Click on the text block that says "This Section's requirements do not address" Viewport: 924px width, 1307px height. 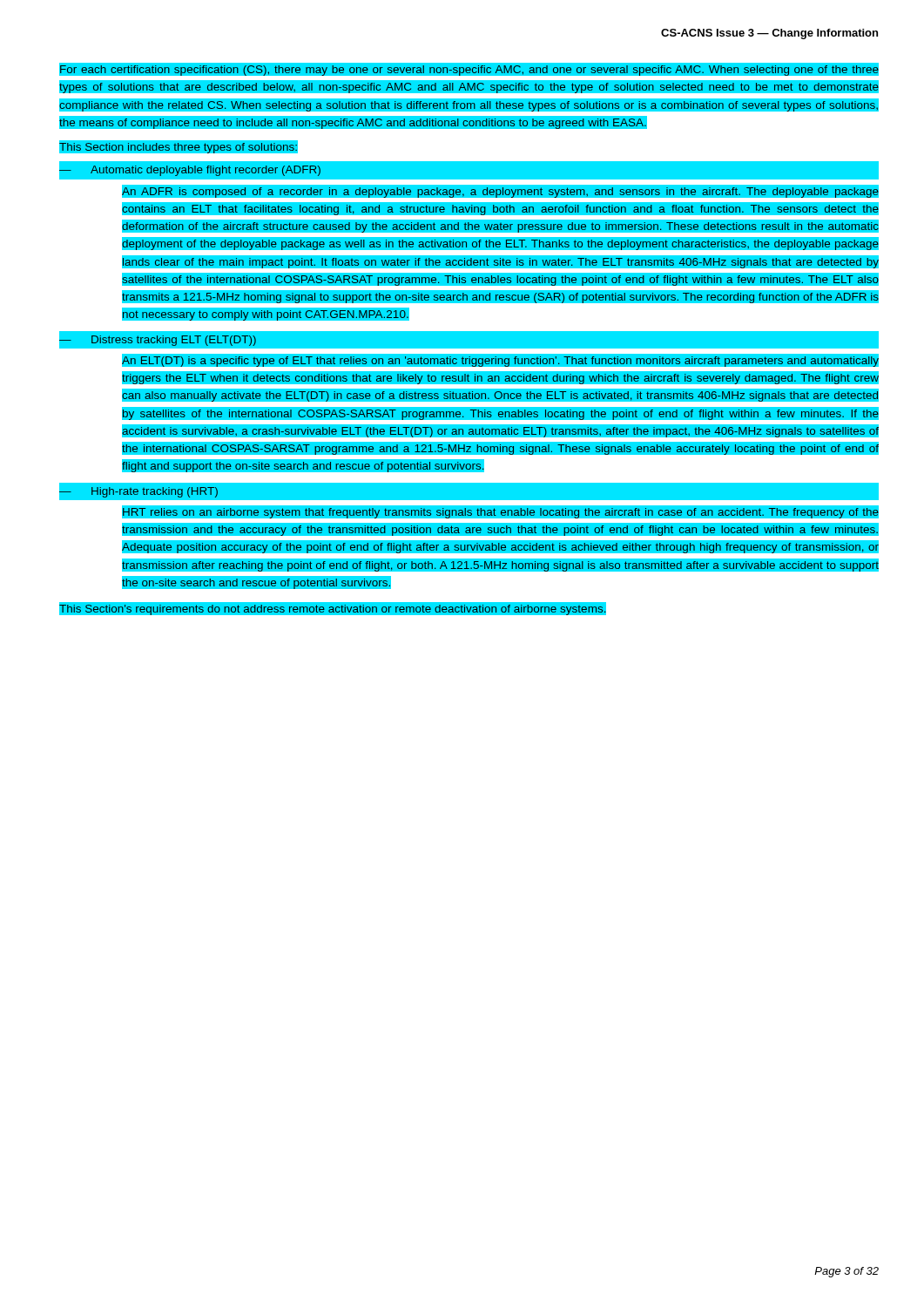click(x=333, y=609)
